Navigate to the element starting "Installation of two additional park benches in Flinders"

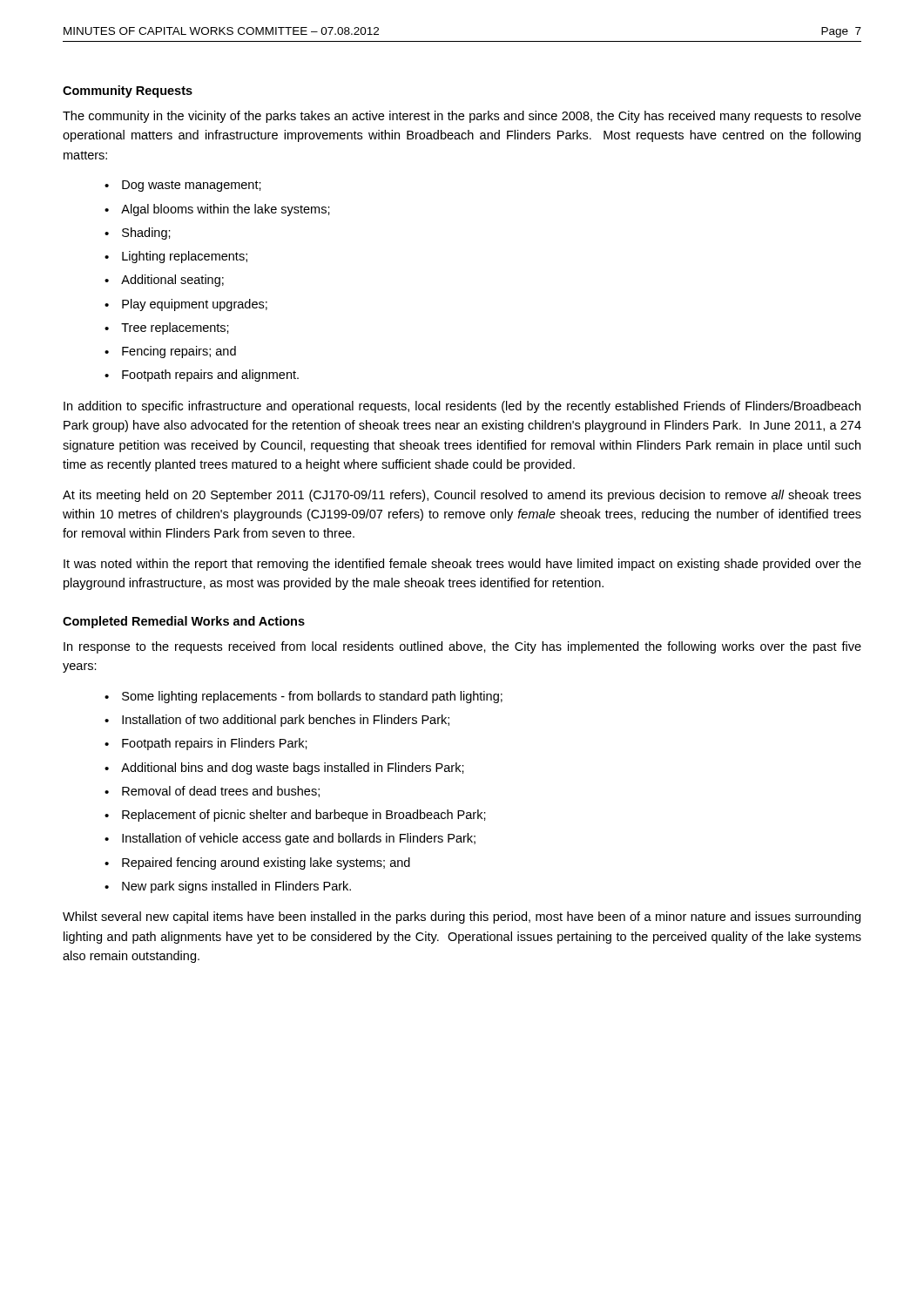(x=286, y=720)
